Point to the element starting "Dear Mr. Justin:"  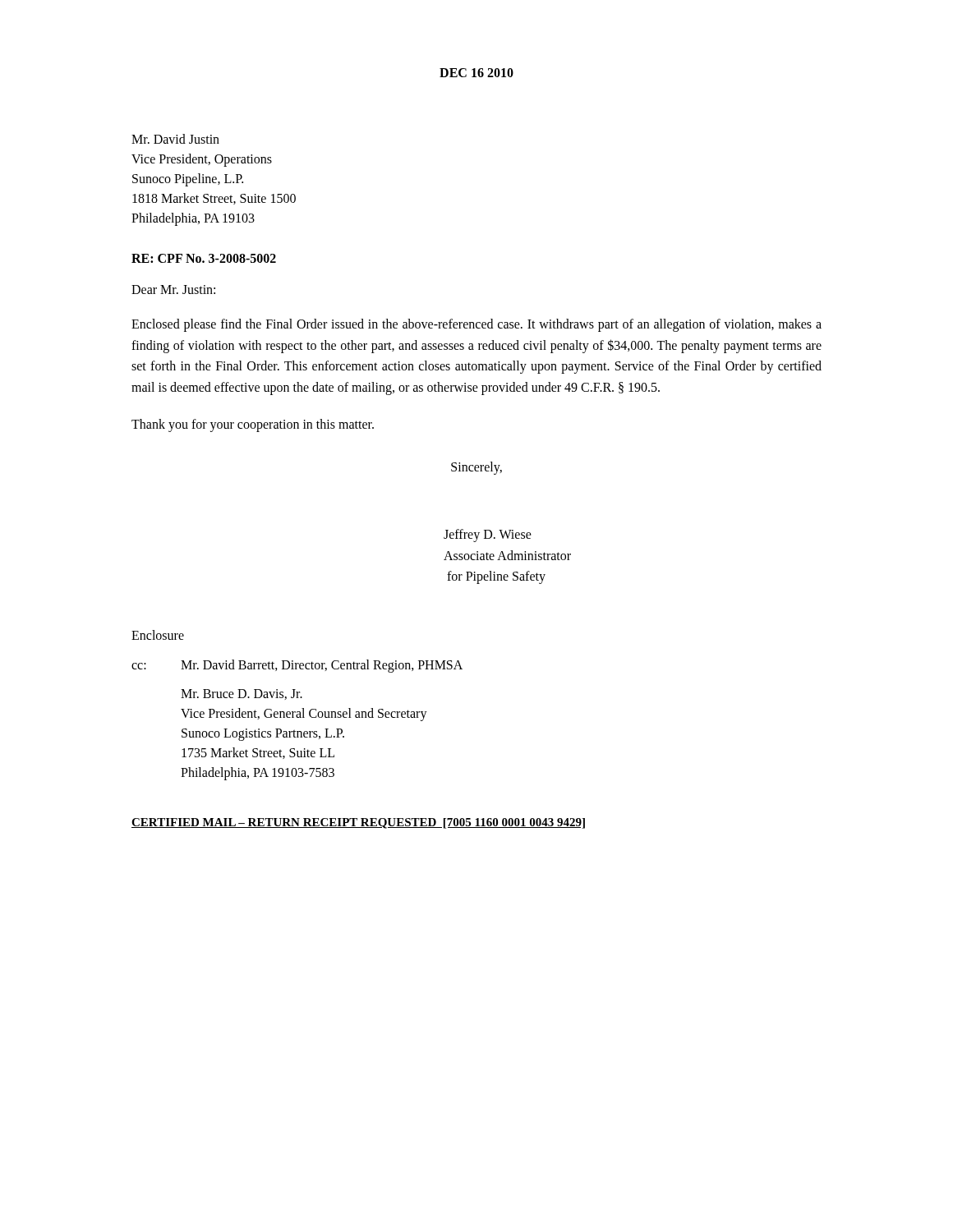coord(174,290)
